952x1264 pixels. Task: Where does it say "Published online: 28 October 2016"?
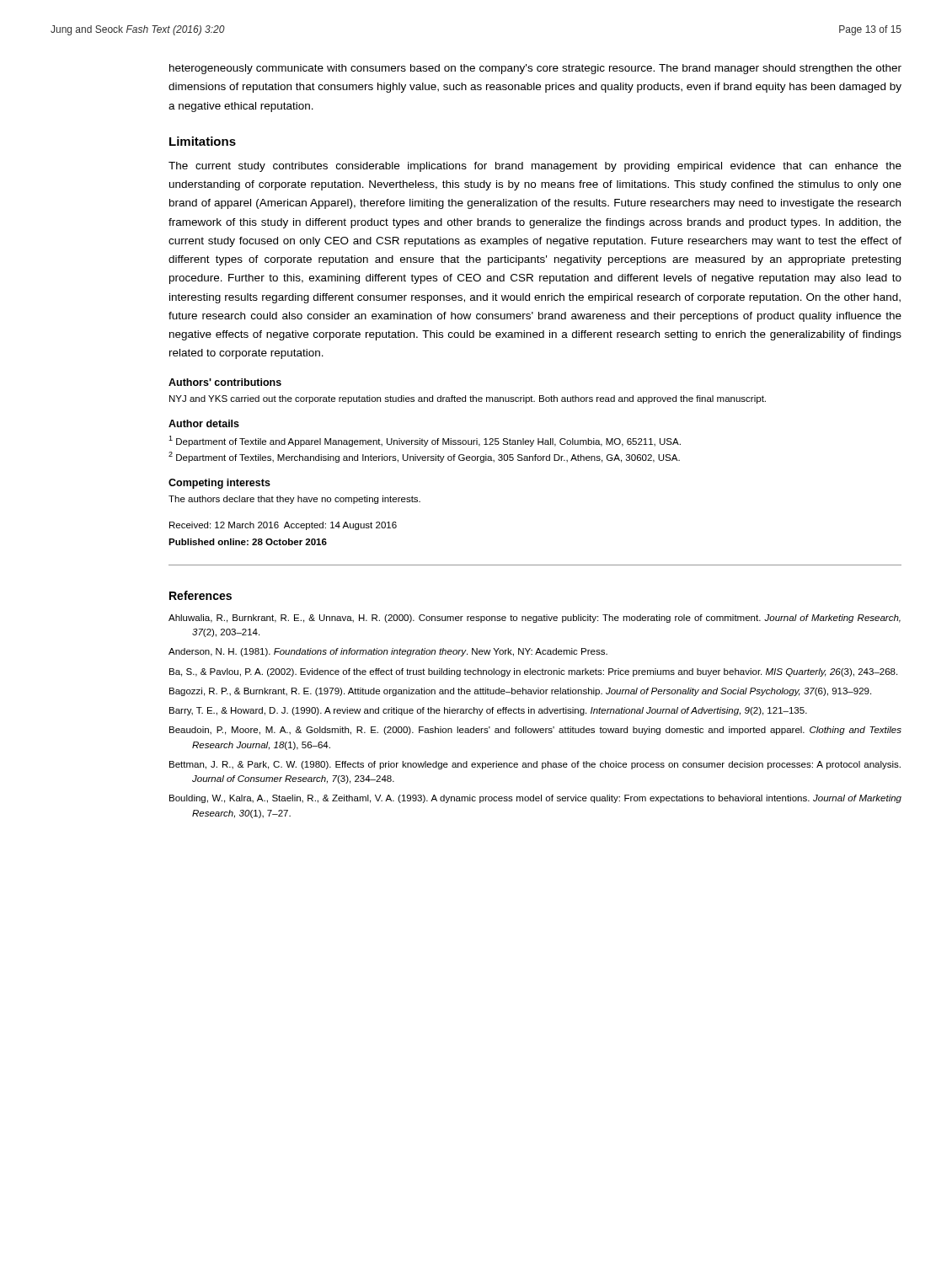[248, 541]
